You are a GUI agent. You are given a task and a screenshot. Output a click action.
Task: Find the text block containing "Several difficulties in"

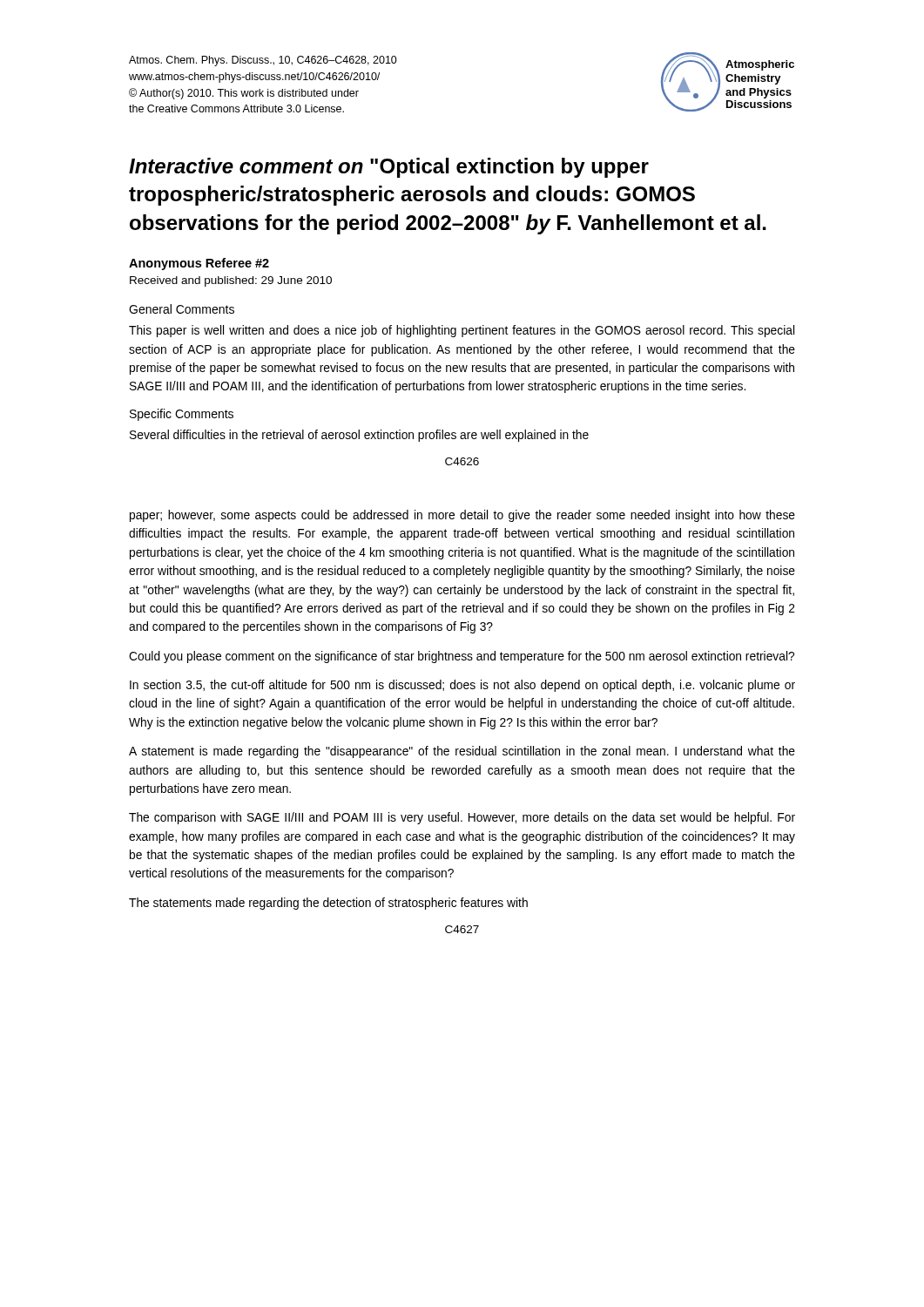[359, 435]
